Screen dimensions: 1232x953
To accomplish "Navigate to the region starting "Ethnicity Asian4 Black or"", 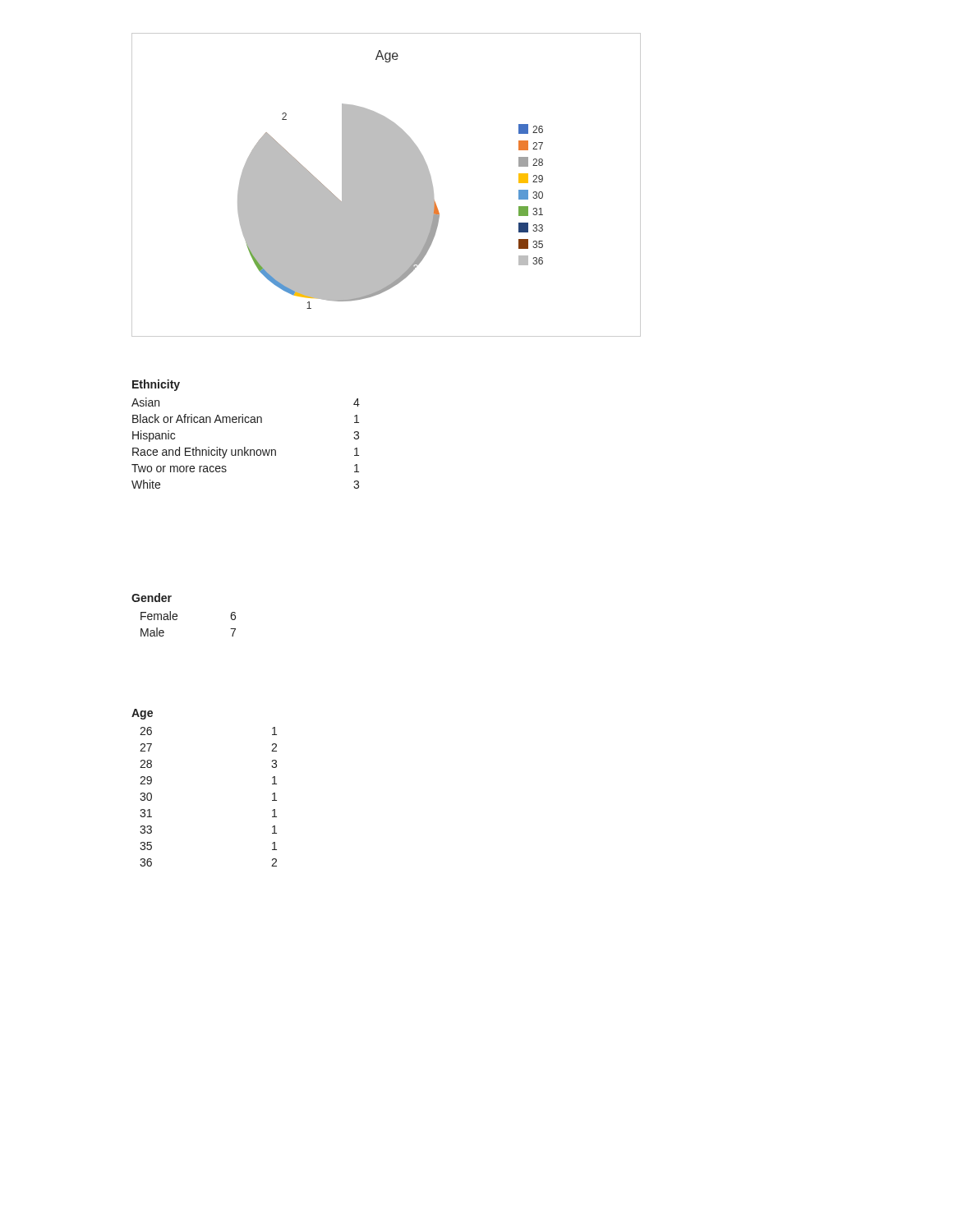I will coord(156,385).
